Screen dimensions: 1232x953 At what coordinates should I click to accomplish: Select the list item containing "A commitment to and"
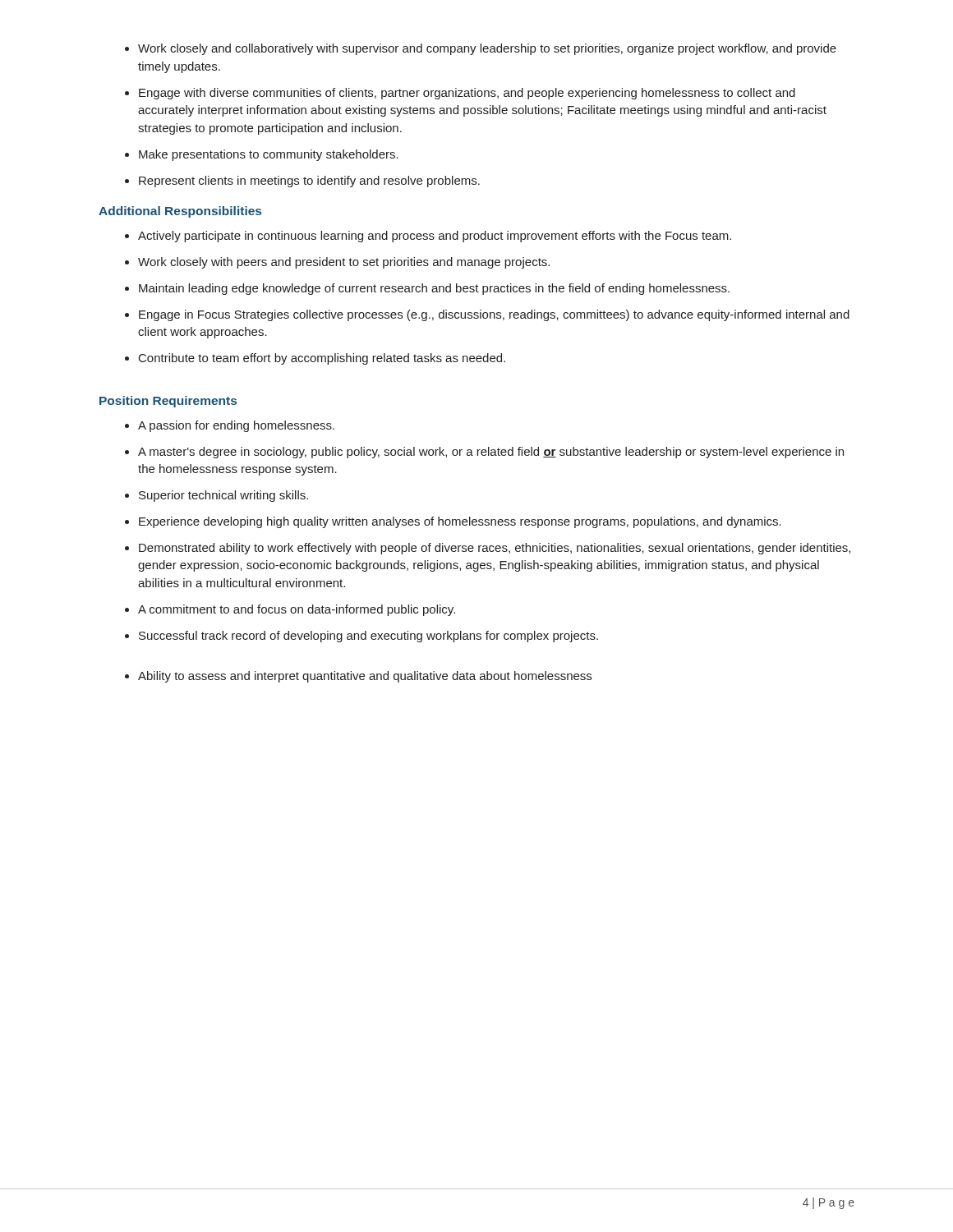point(297,609)
